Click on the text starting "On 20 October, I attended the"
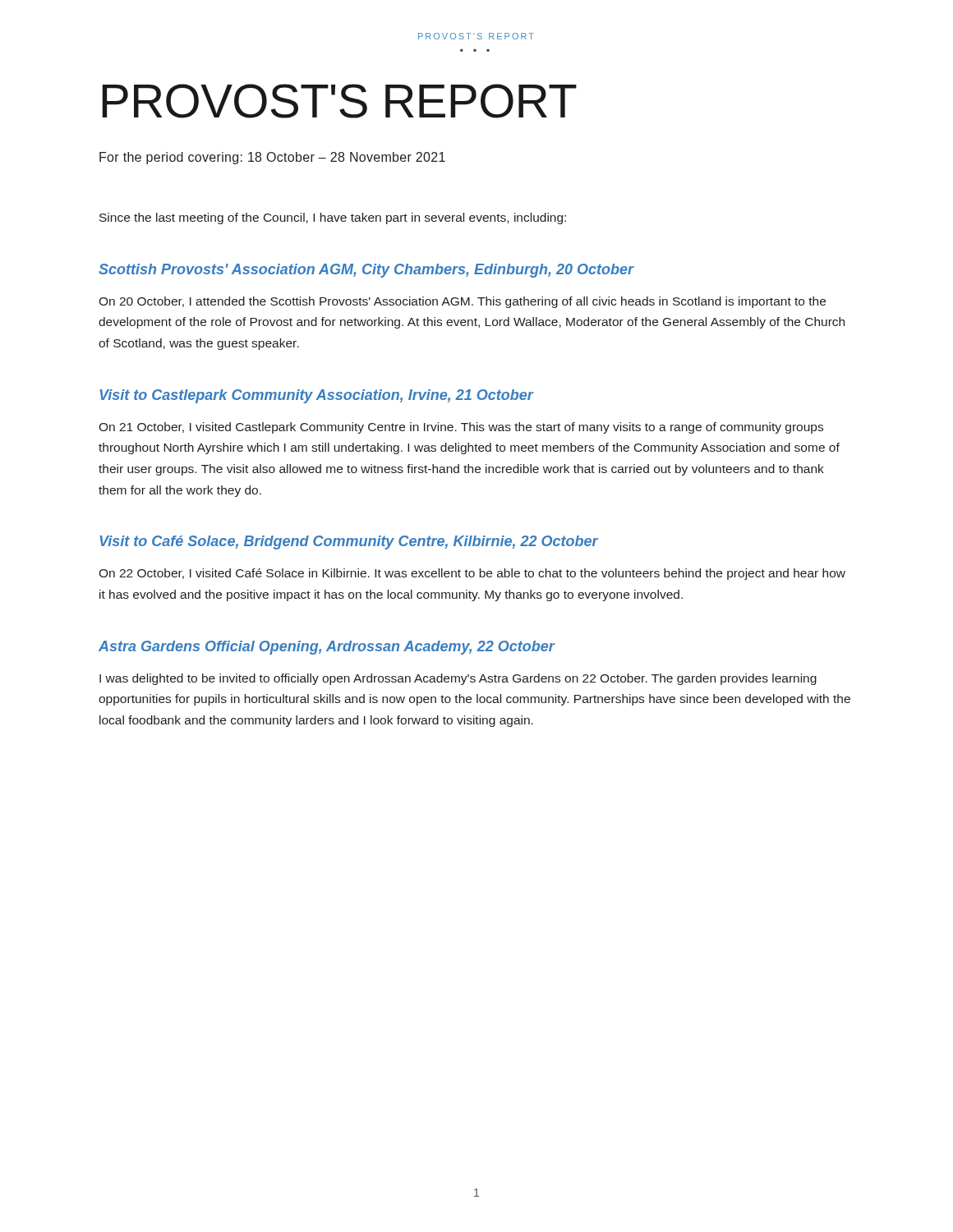The width and height of the screenshot is (953, 1232). coord(476,322)
